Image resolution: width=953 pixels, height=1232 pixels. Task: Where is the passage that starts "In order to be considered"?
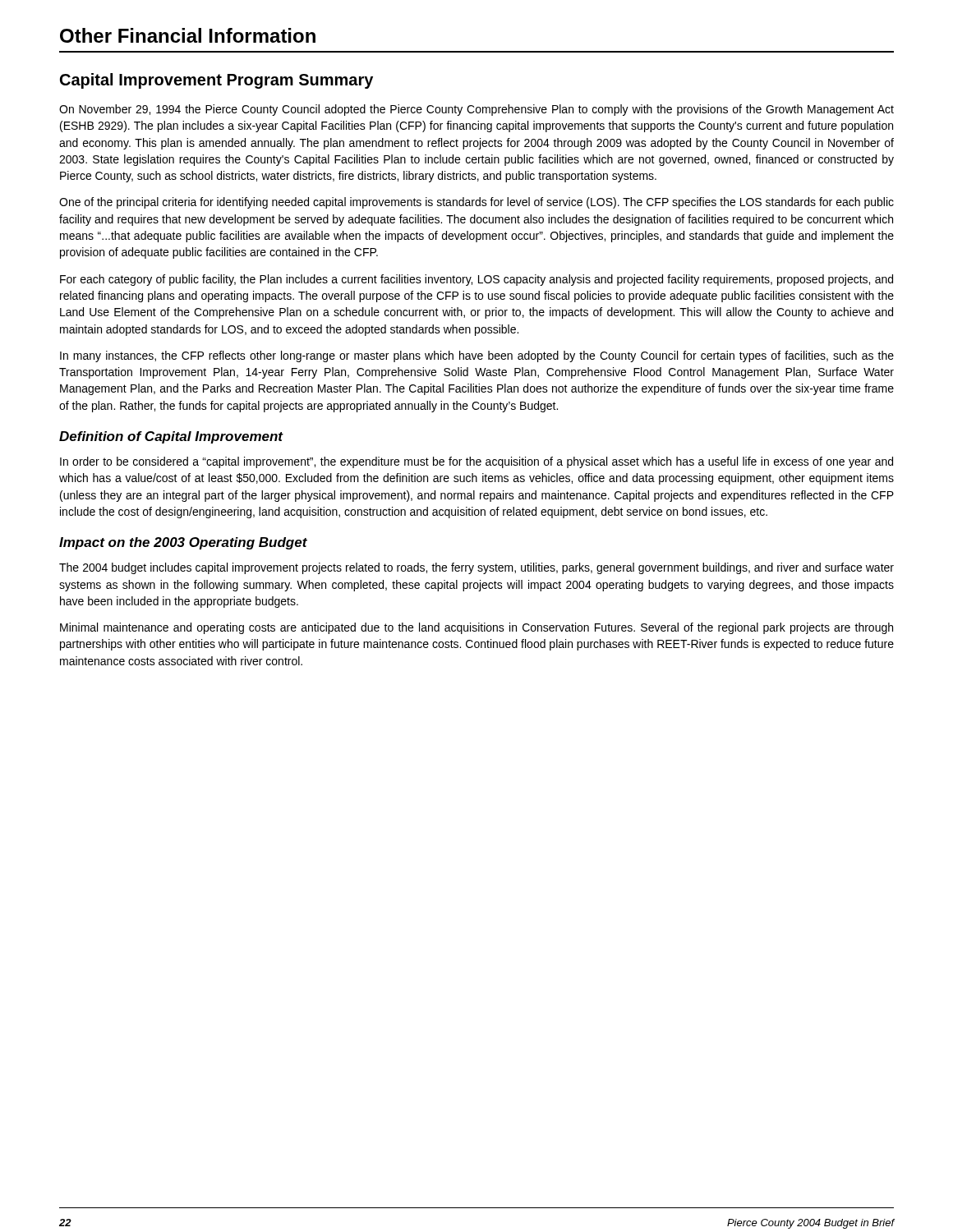tap(476, 487)
